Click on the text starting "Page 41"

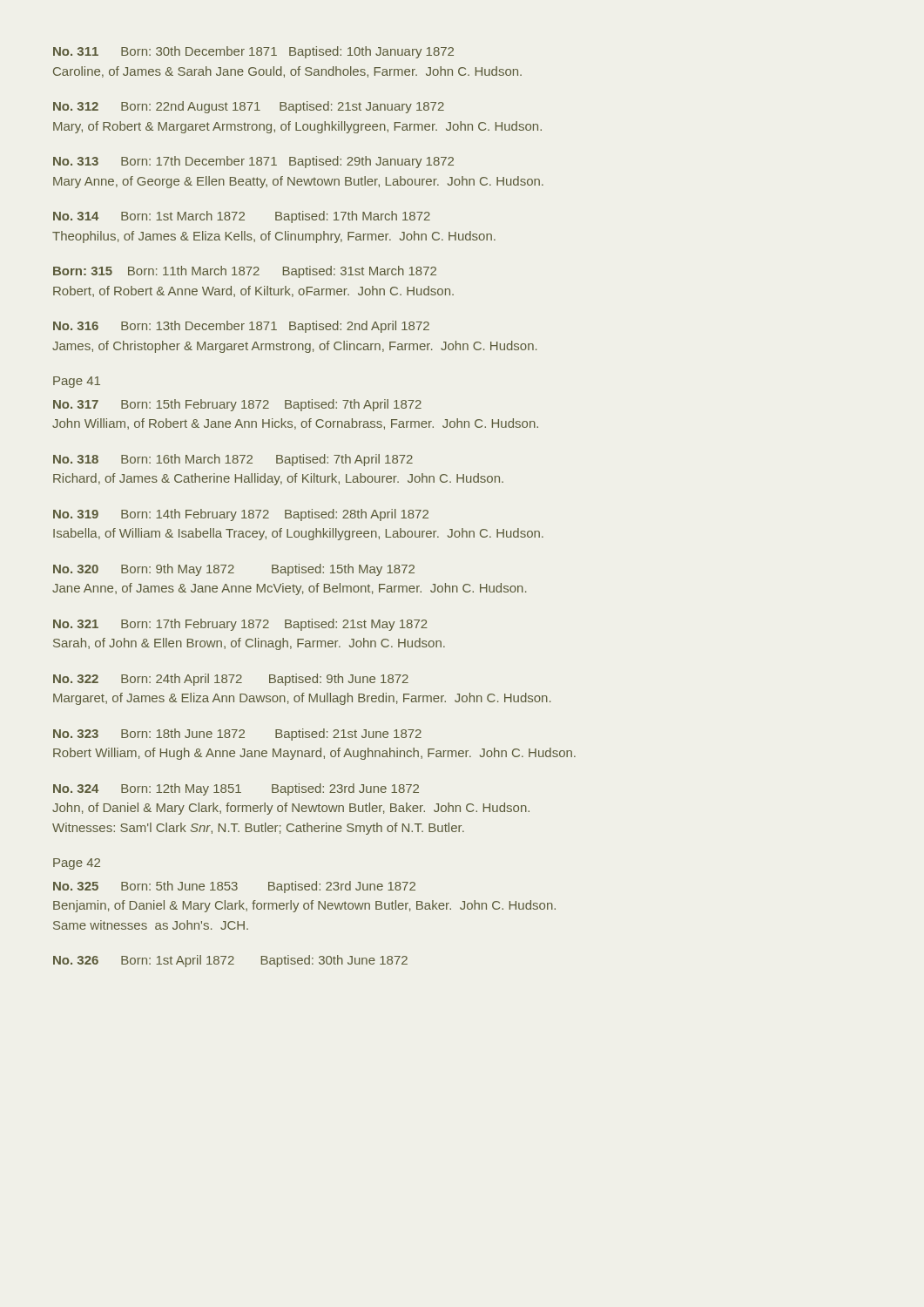click(77, 380)
